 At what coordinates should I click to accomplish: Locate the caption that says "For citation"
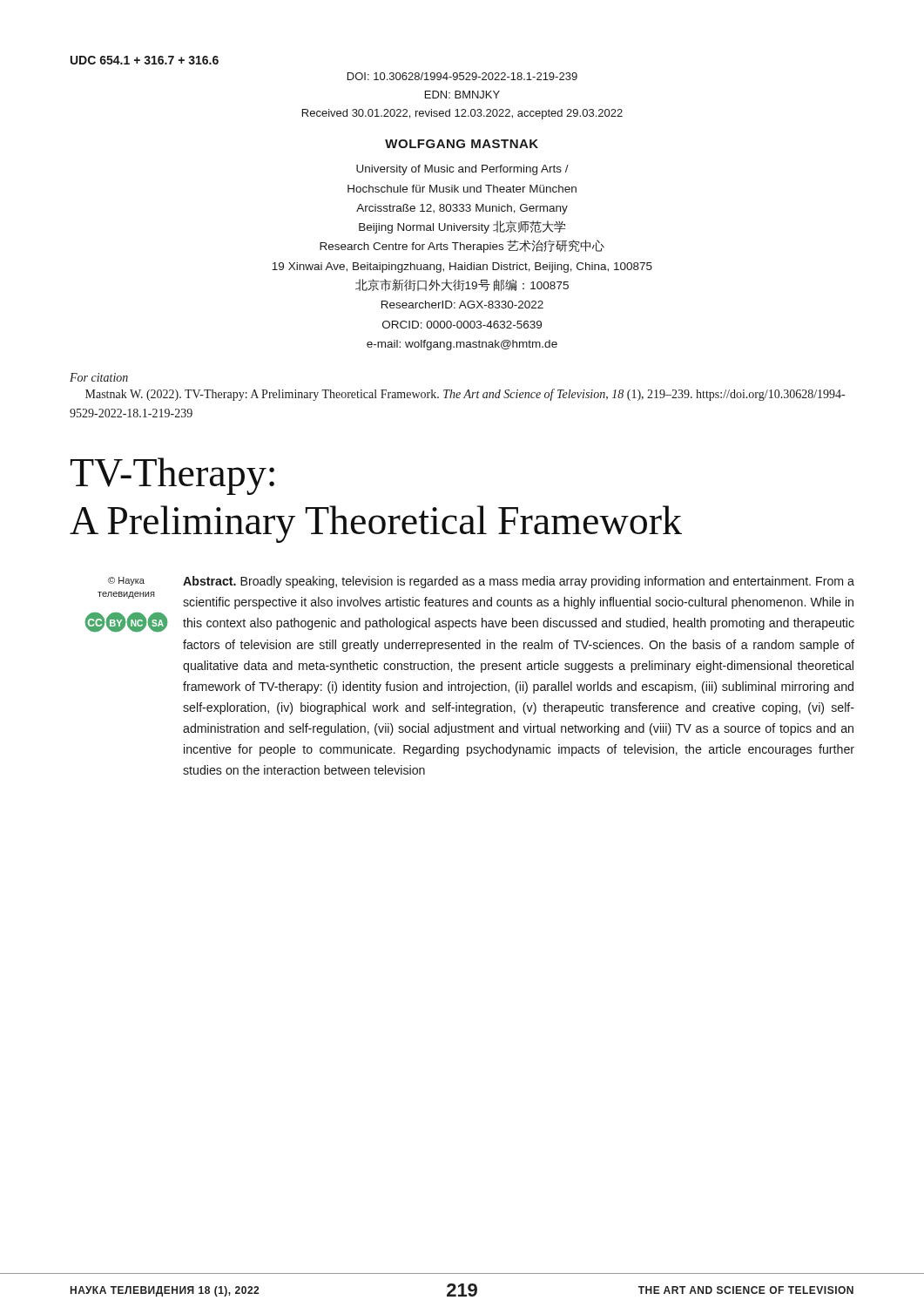coord(99,378)
